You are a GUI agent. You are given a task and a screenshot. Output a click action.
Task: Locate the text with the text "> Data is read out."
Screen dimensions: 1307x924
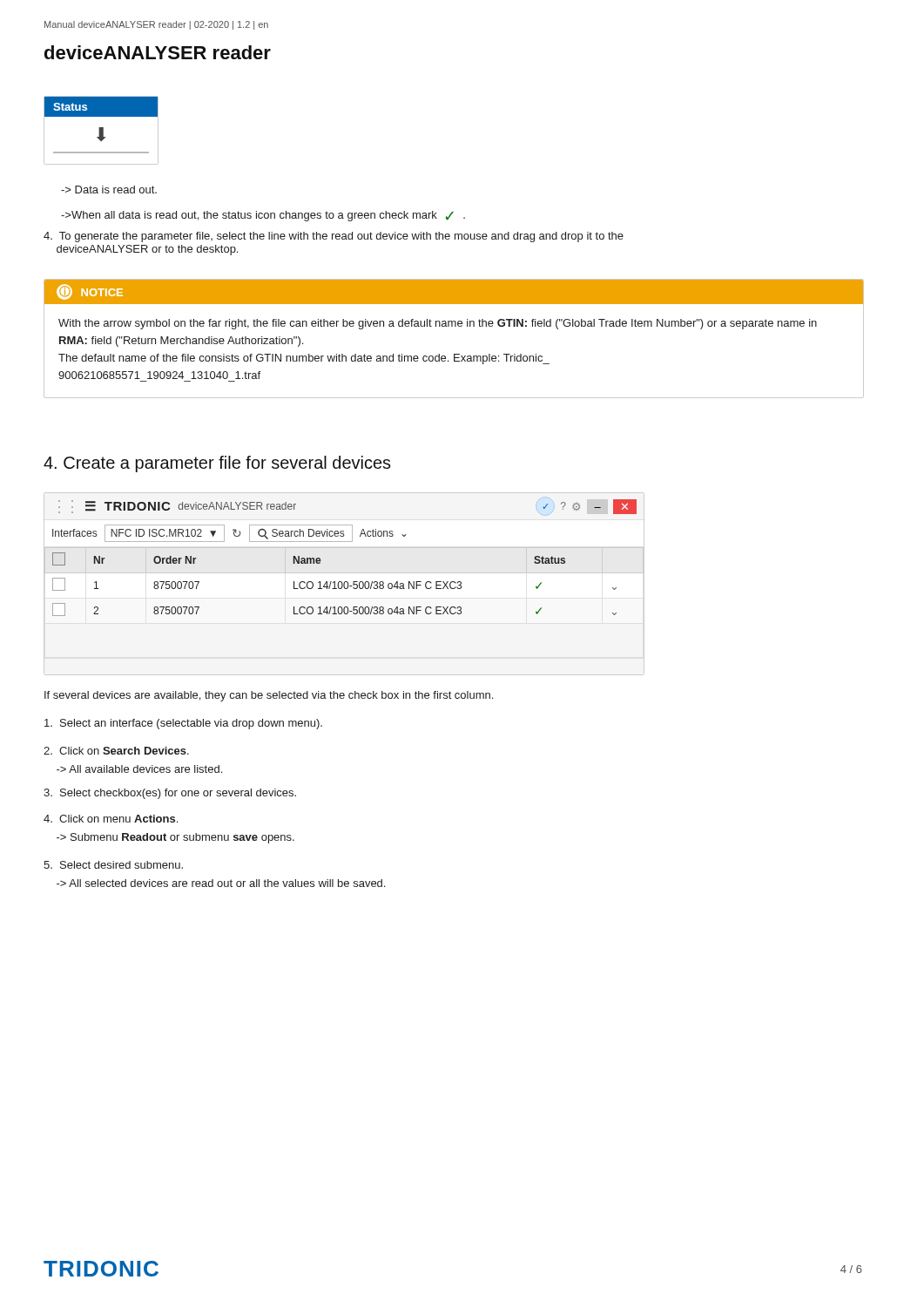[109, 190]
